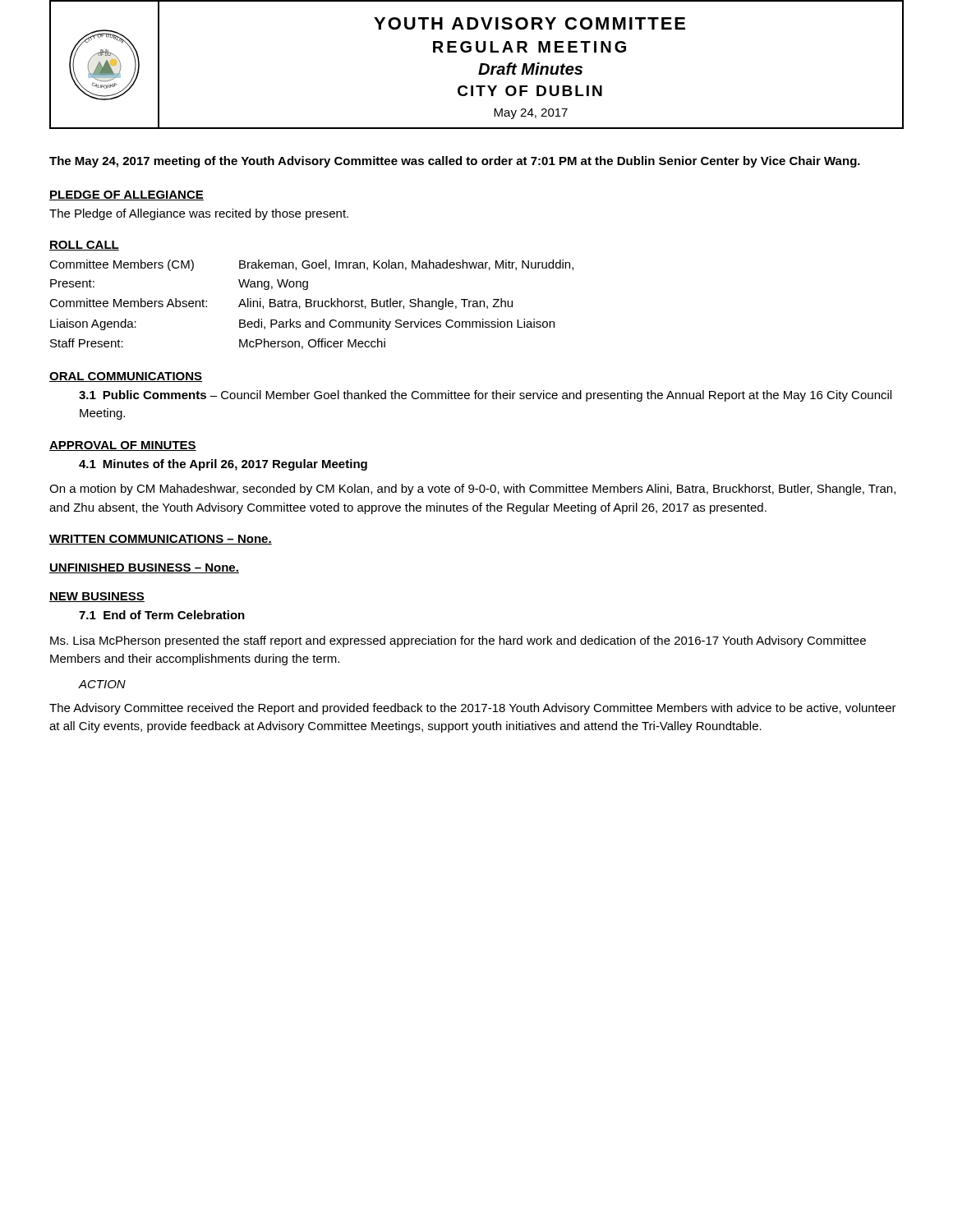Screen dimensions: 1232x953
Task: Find the section header containing "WRITTEN COMMUNICATIONS –"
Action: [160, 538]
